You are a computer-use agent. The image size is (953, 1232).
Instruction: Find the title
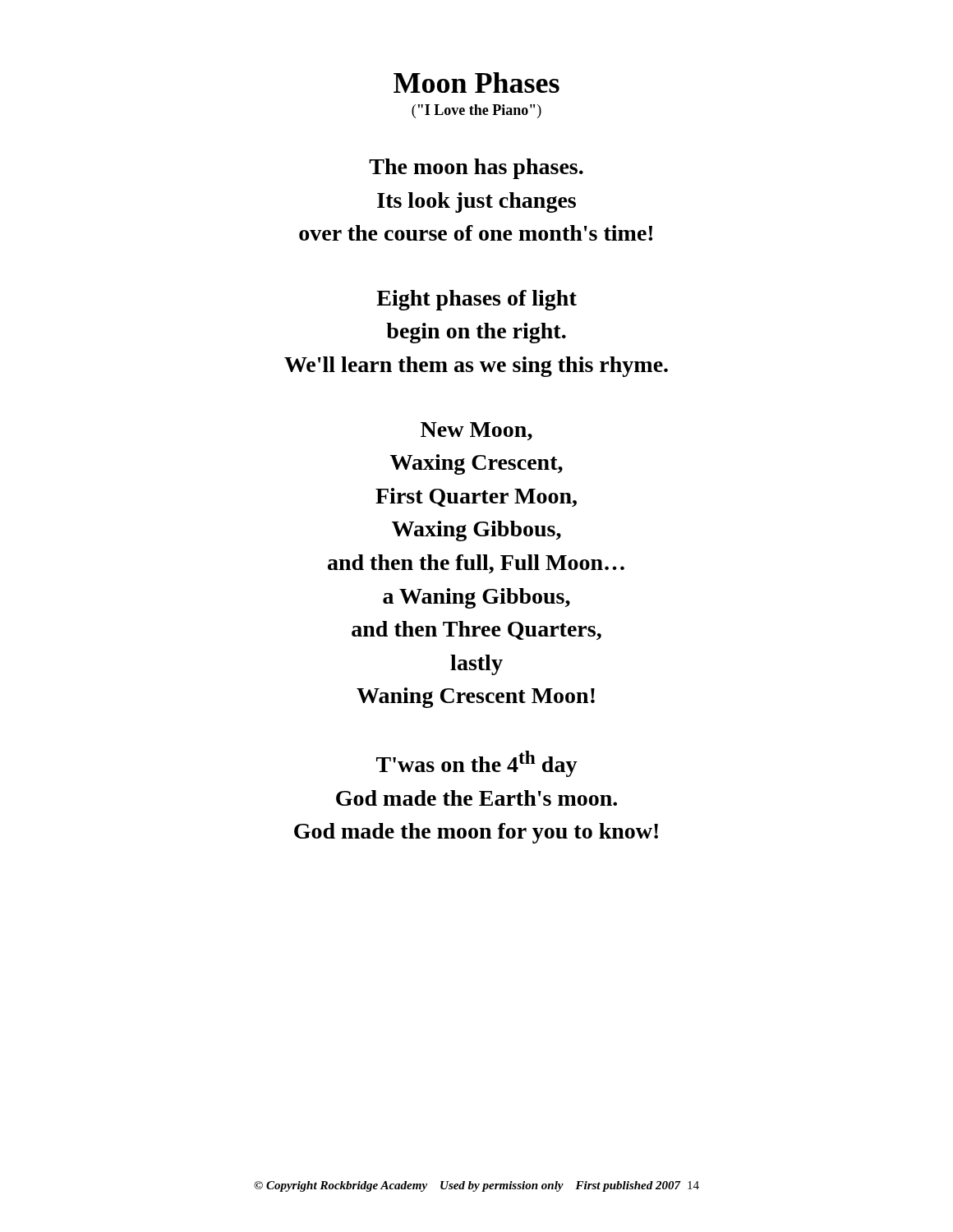pos(476,92)
